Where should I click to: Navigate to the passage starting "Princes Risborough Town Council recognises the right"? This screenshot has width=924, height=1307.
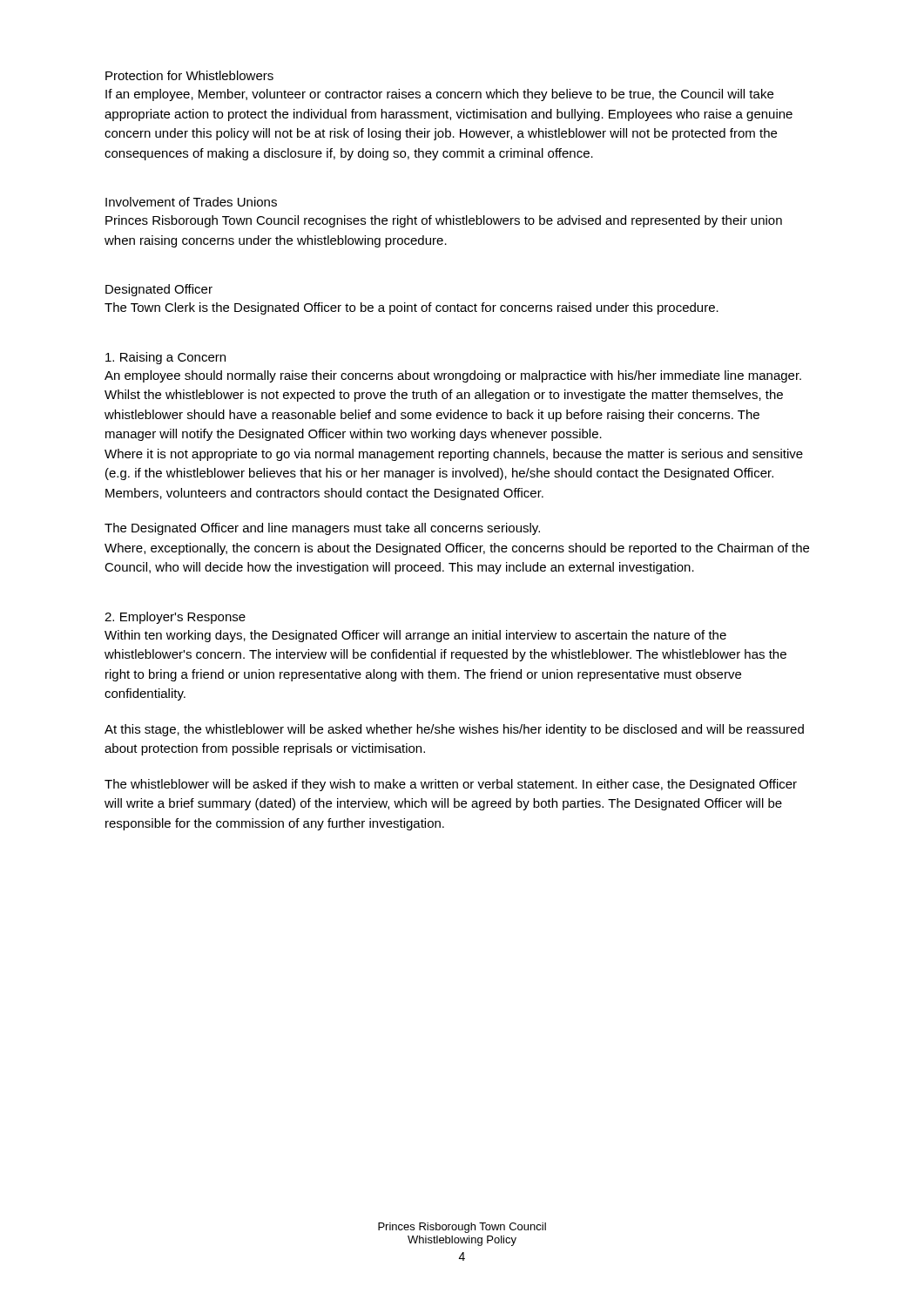(443, 230)
